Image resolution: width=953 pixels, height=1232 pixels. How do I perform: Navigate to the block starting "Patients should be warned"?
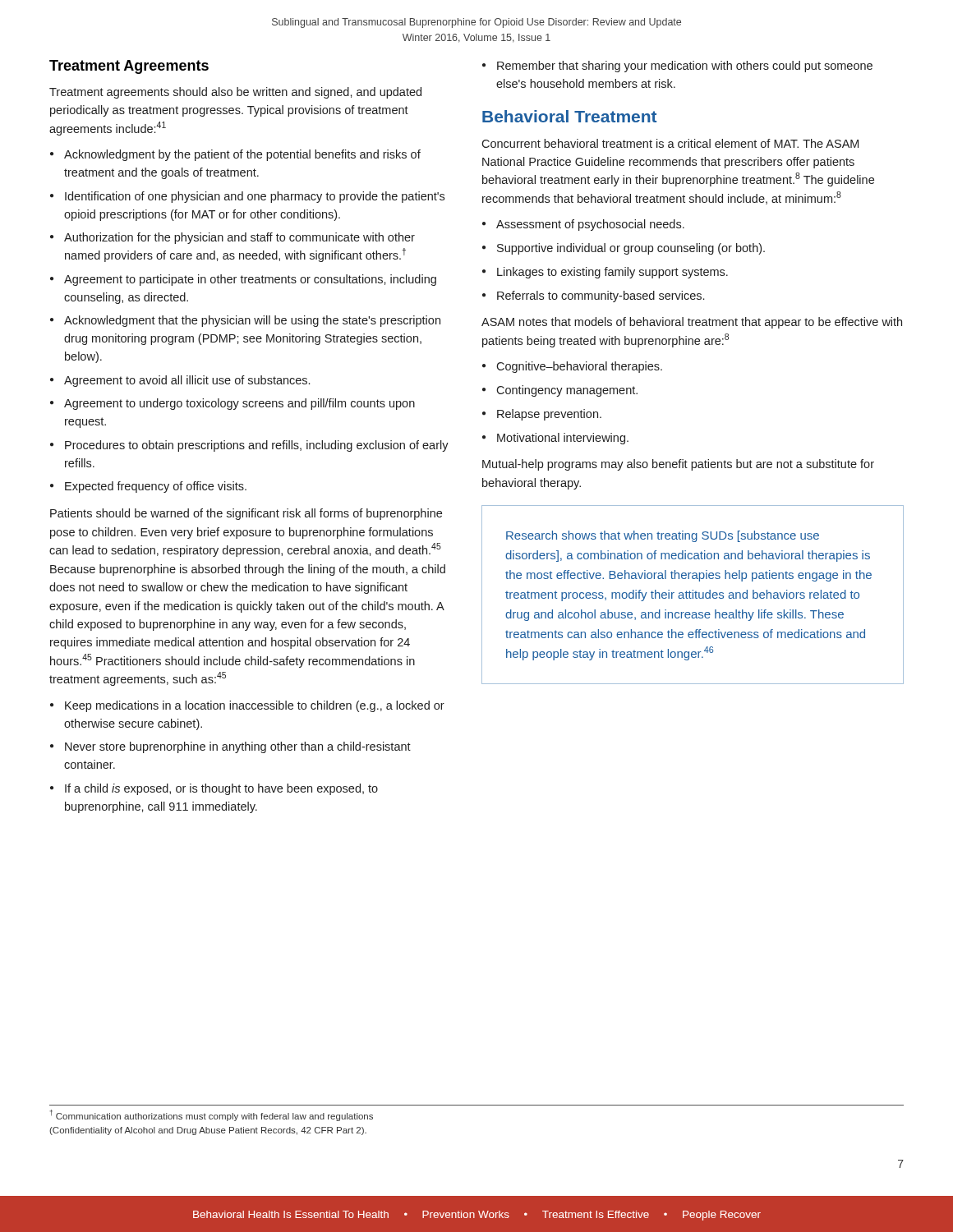pos(251,597)
